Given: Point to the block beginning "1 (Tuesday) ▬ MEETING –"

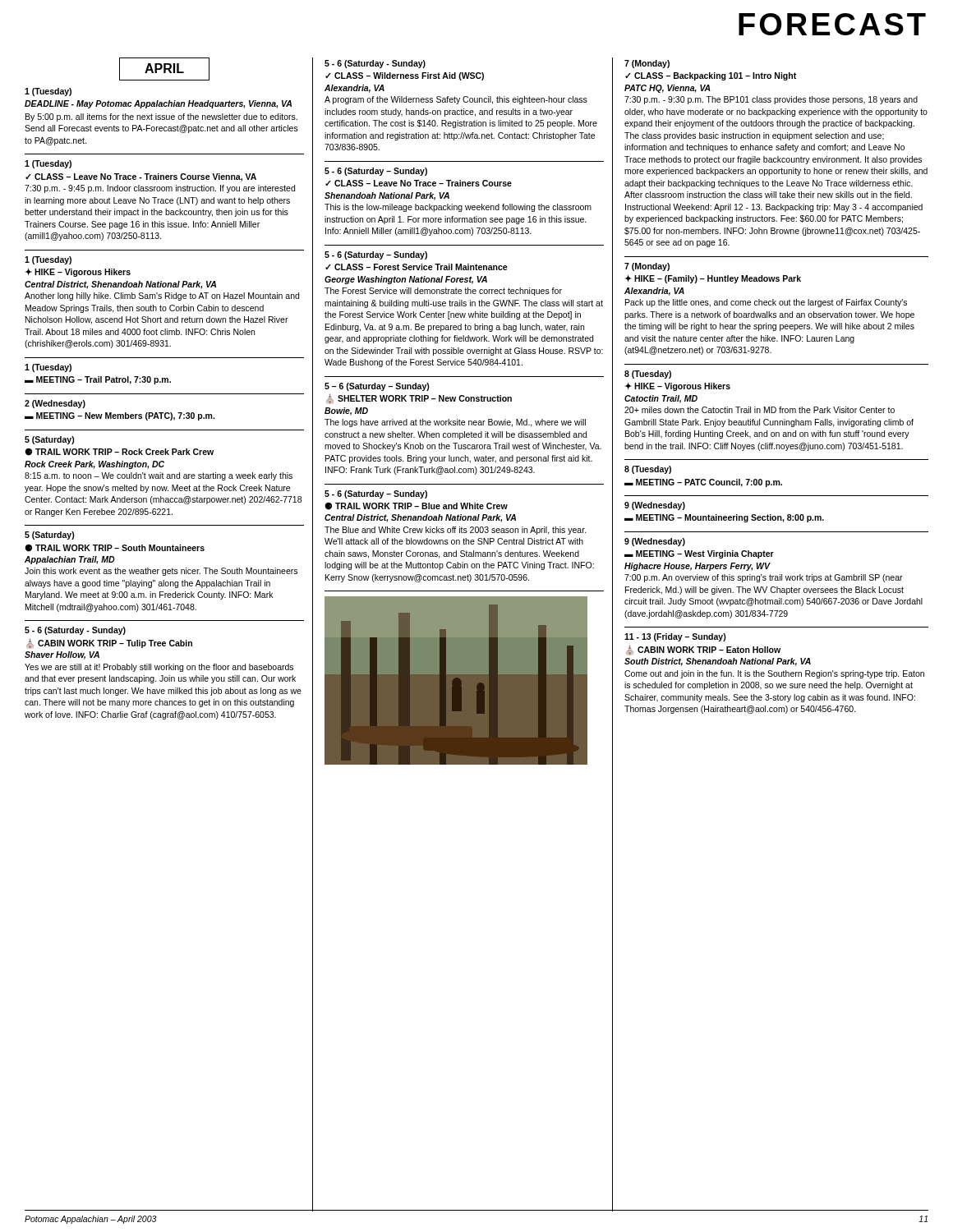Looking at the screenshot, I should coord(164,373).
